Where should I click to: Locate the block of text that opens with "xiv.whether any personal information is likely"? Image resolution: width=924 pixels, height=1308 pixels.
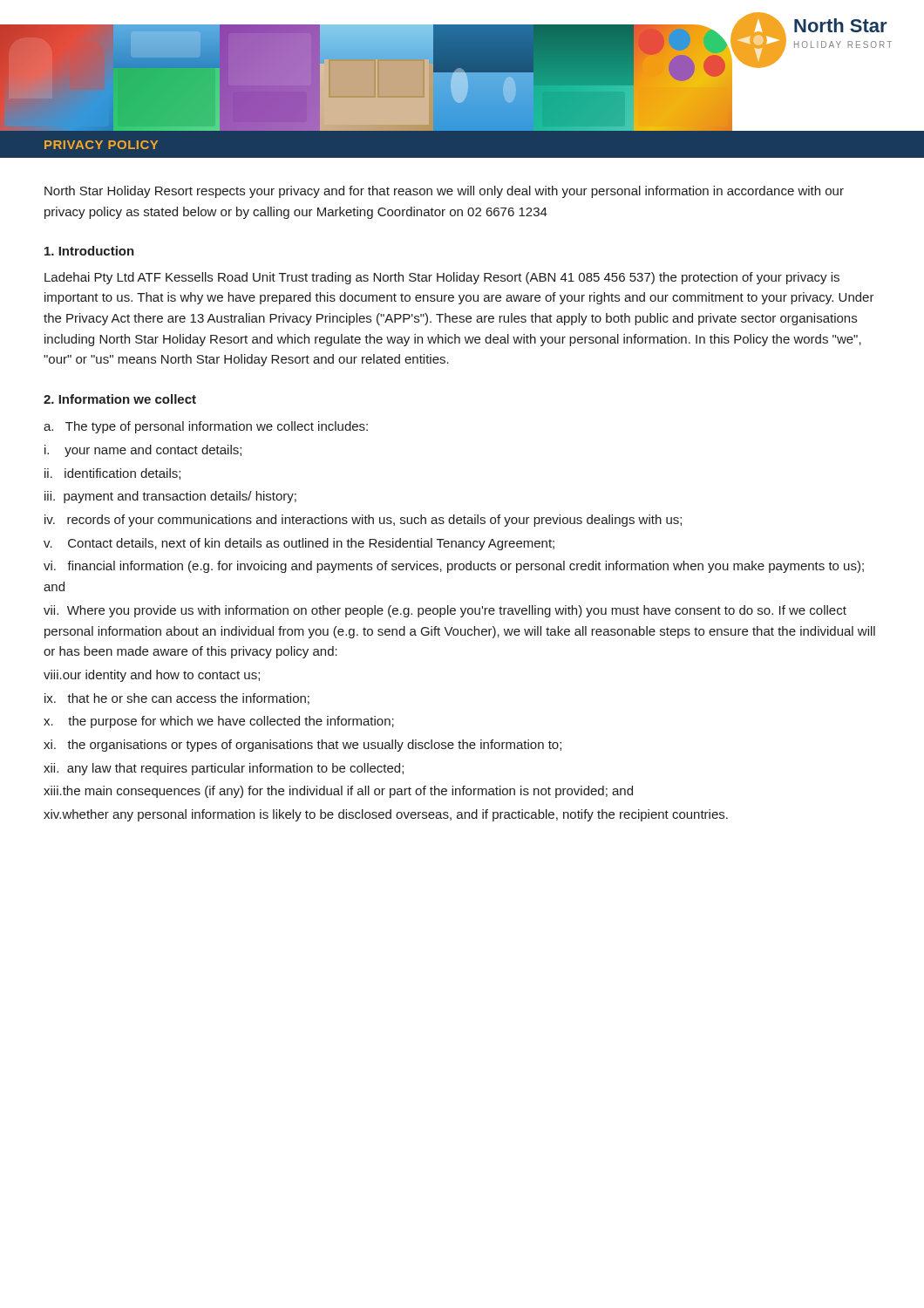tap(386, 814)
